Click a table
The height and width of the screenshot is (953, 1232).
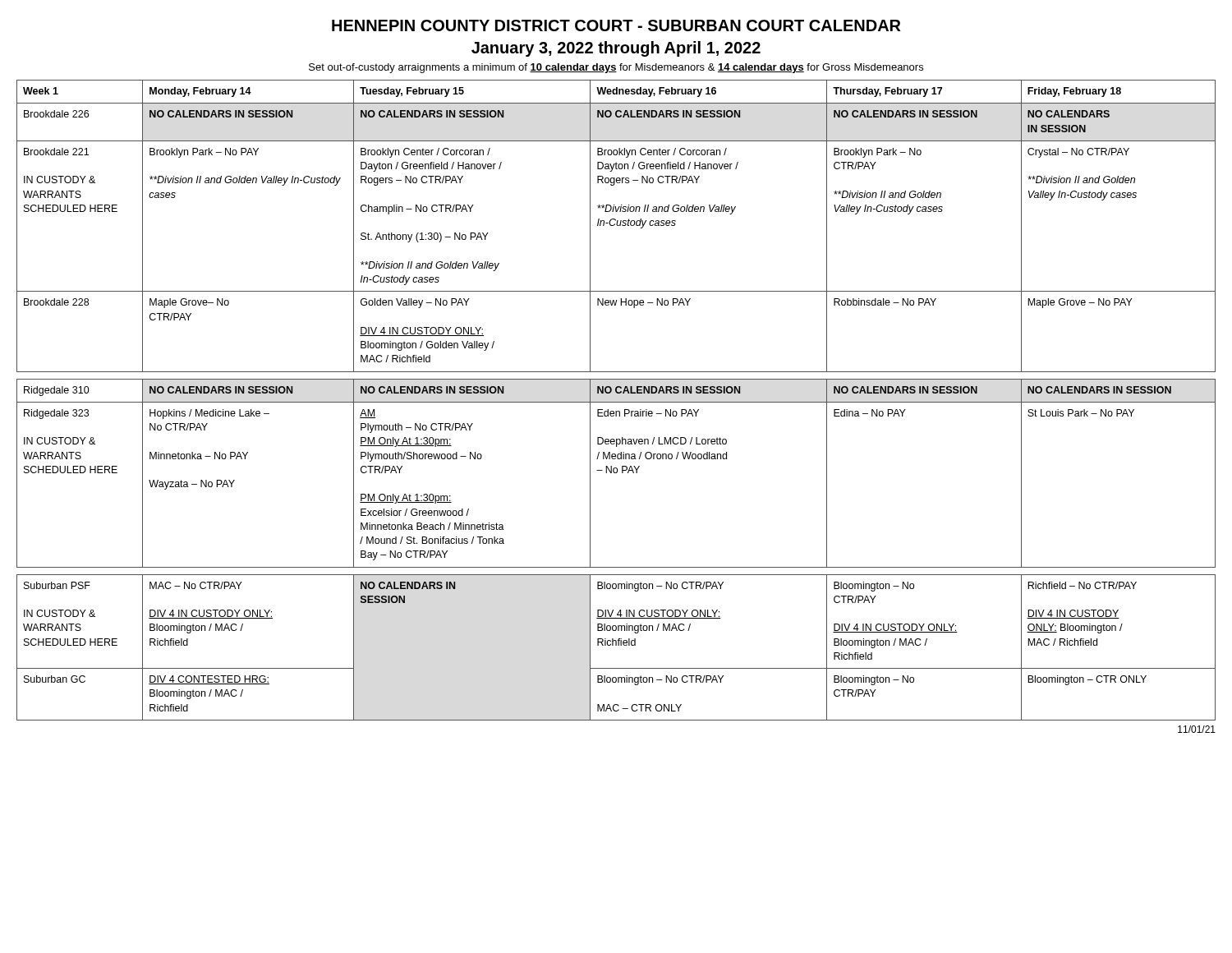(616, 400)
